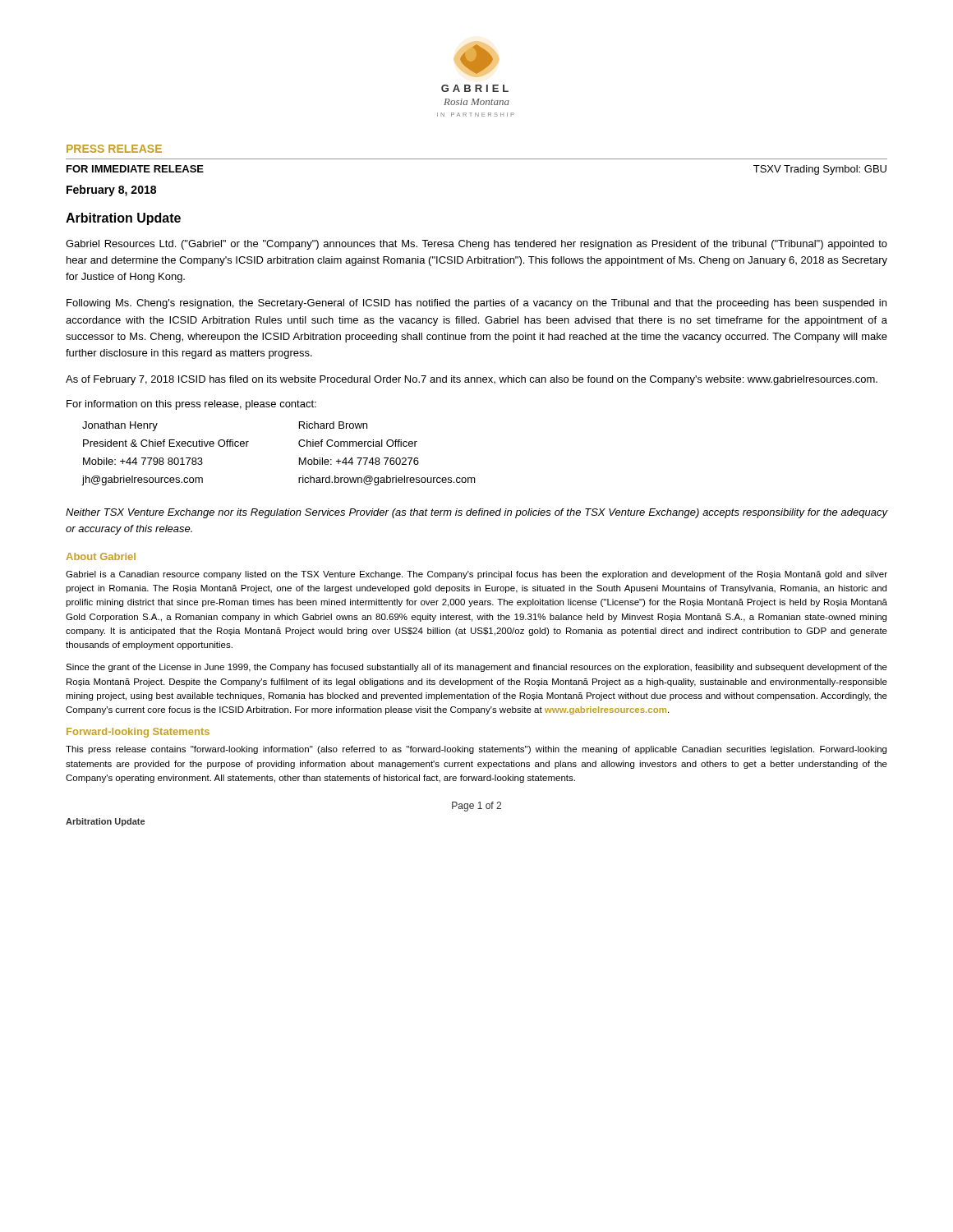Find the logo
The height and width of the screenshot is (1232, 953).
(x=476, y=67)
